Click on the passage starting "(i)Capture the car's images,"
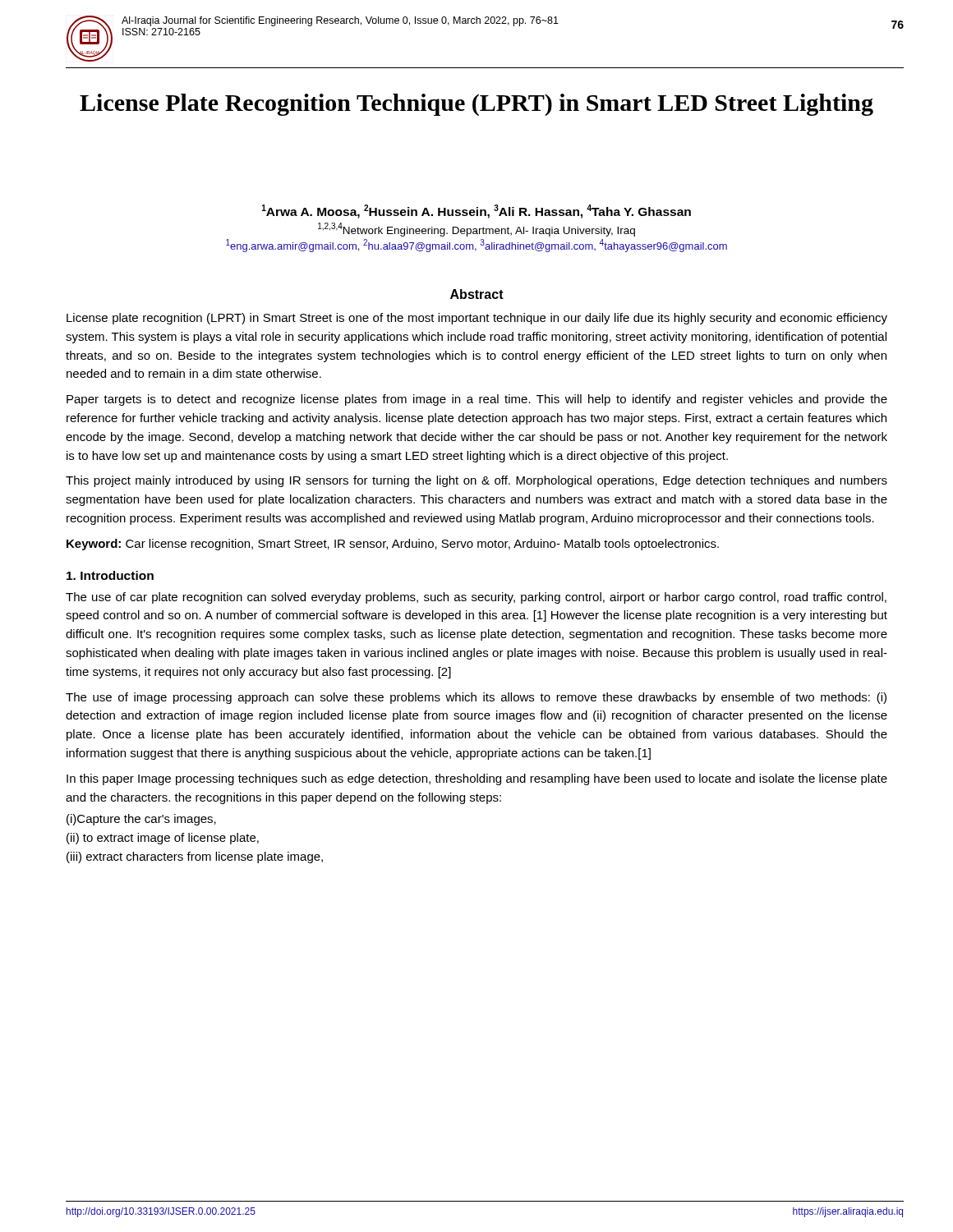The height and width of the screenshot is (1232, 953). (x=141, y=819)
